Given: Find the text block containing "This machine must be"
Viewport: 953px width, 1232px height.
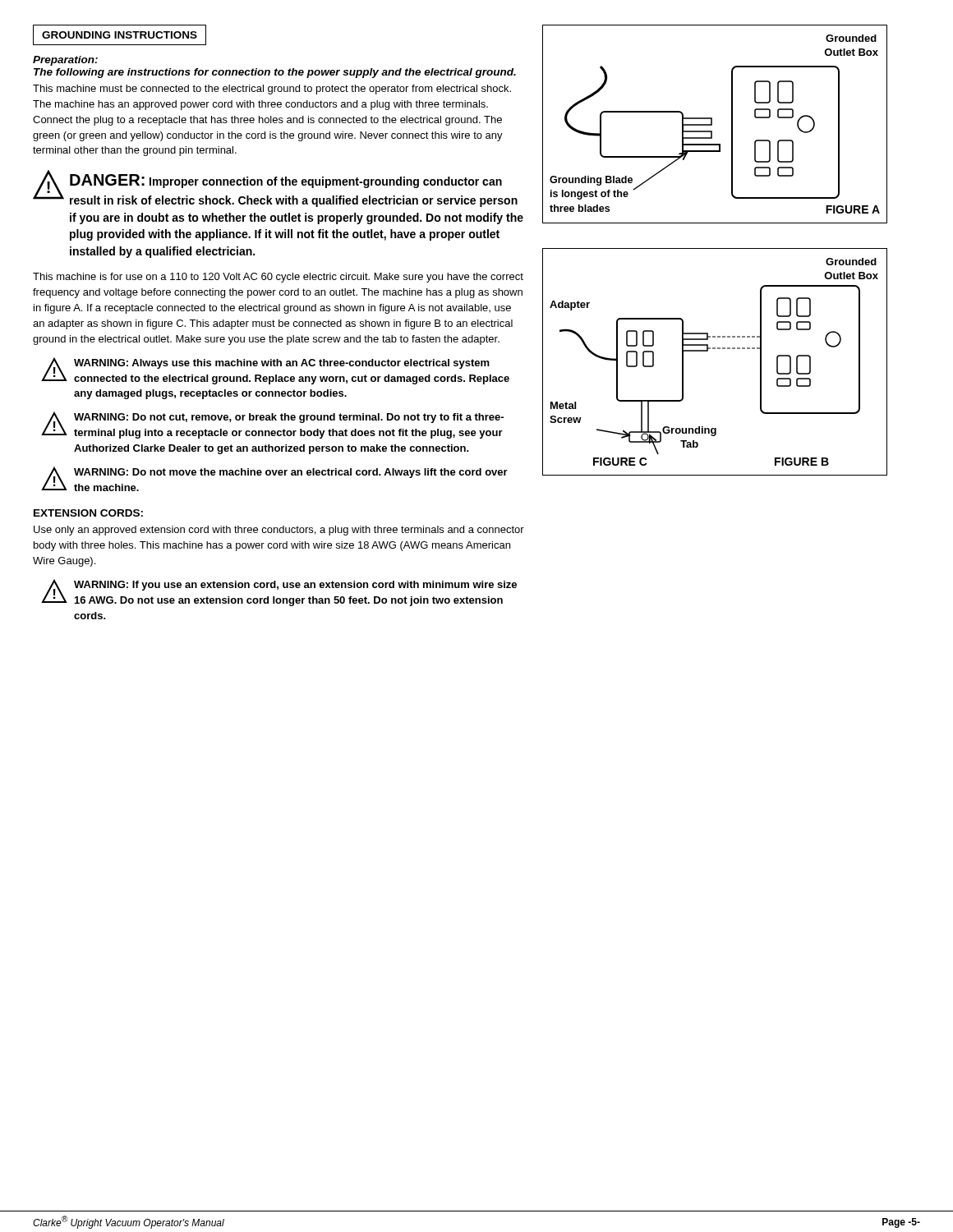Looking at the screenshot, I should tap(272, 119).
